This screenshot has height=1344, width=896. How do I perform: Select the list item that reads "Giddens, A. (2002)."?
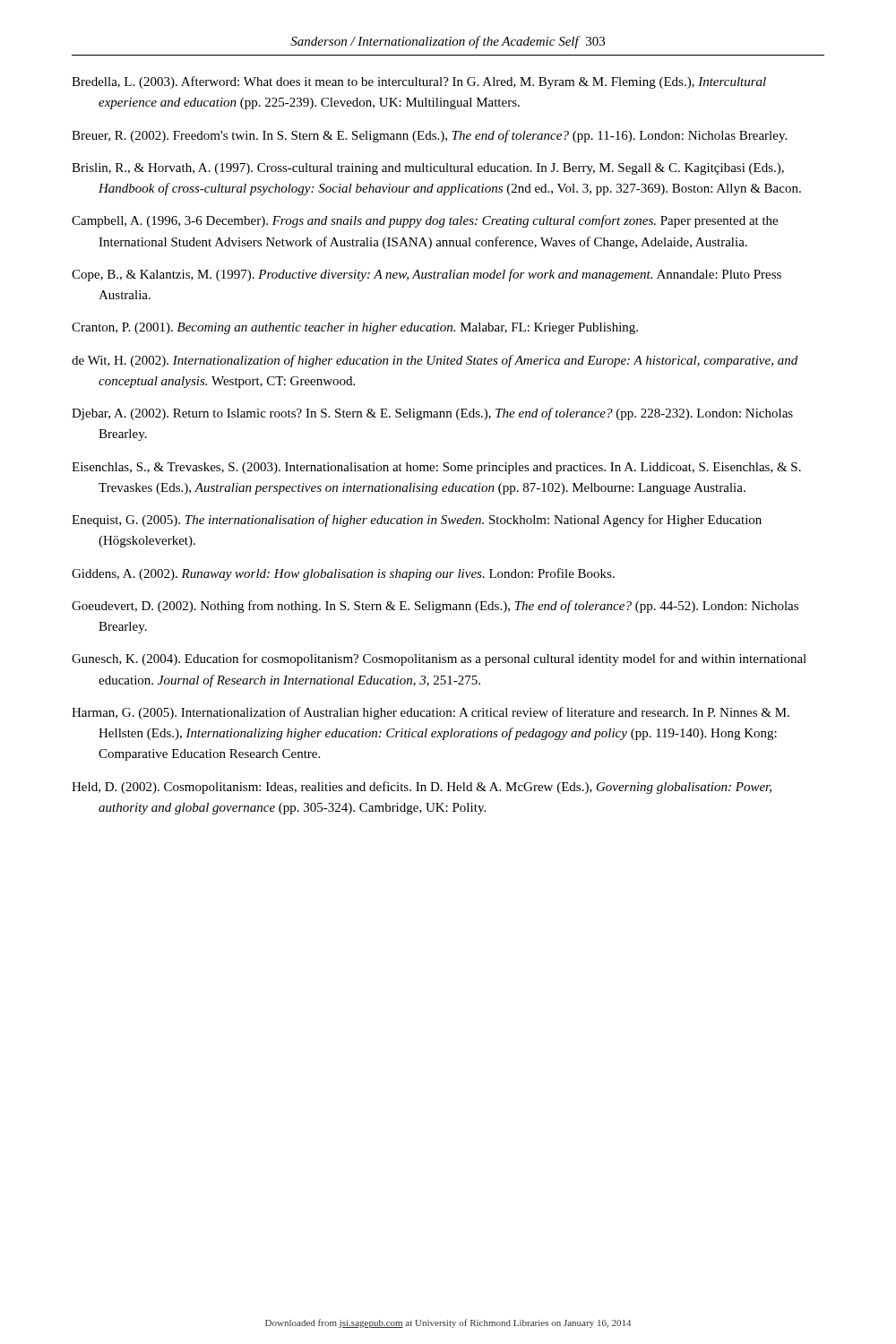point(343,573)
